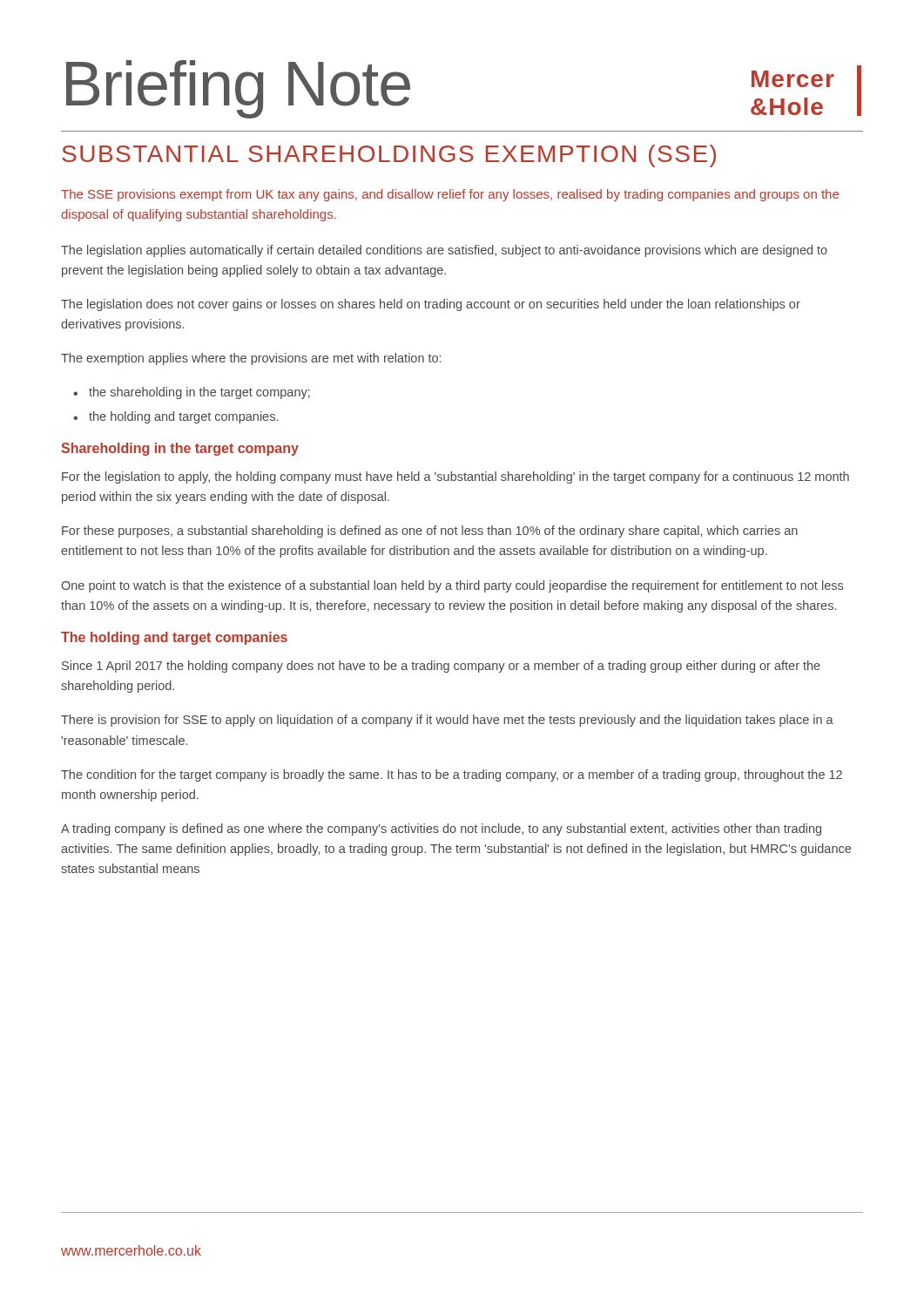
Task: Locate the block starting "Shareholding in the target company"
Action: [180, 448]
